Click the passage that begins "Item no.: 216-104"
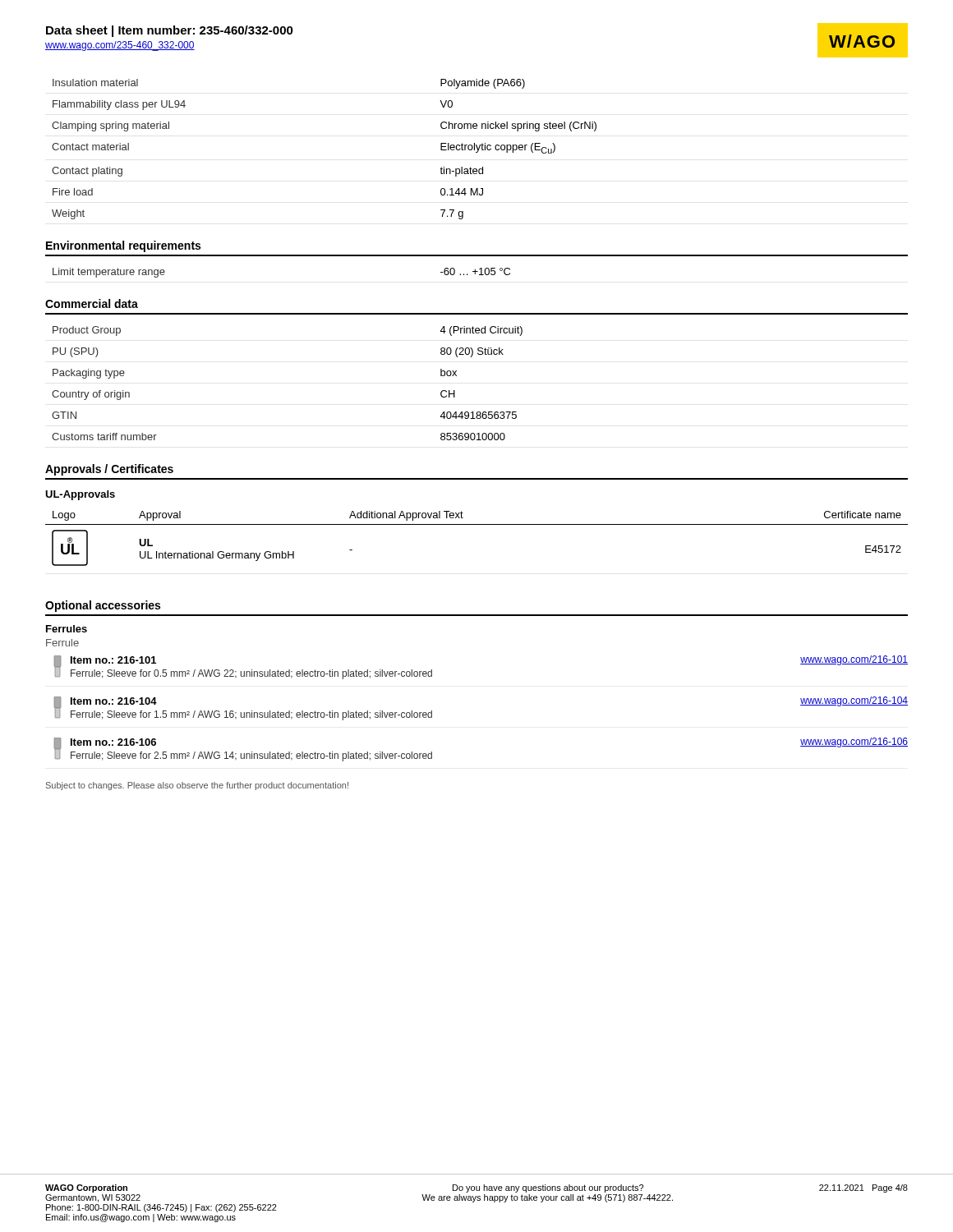 coord(141,711)
